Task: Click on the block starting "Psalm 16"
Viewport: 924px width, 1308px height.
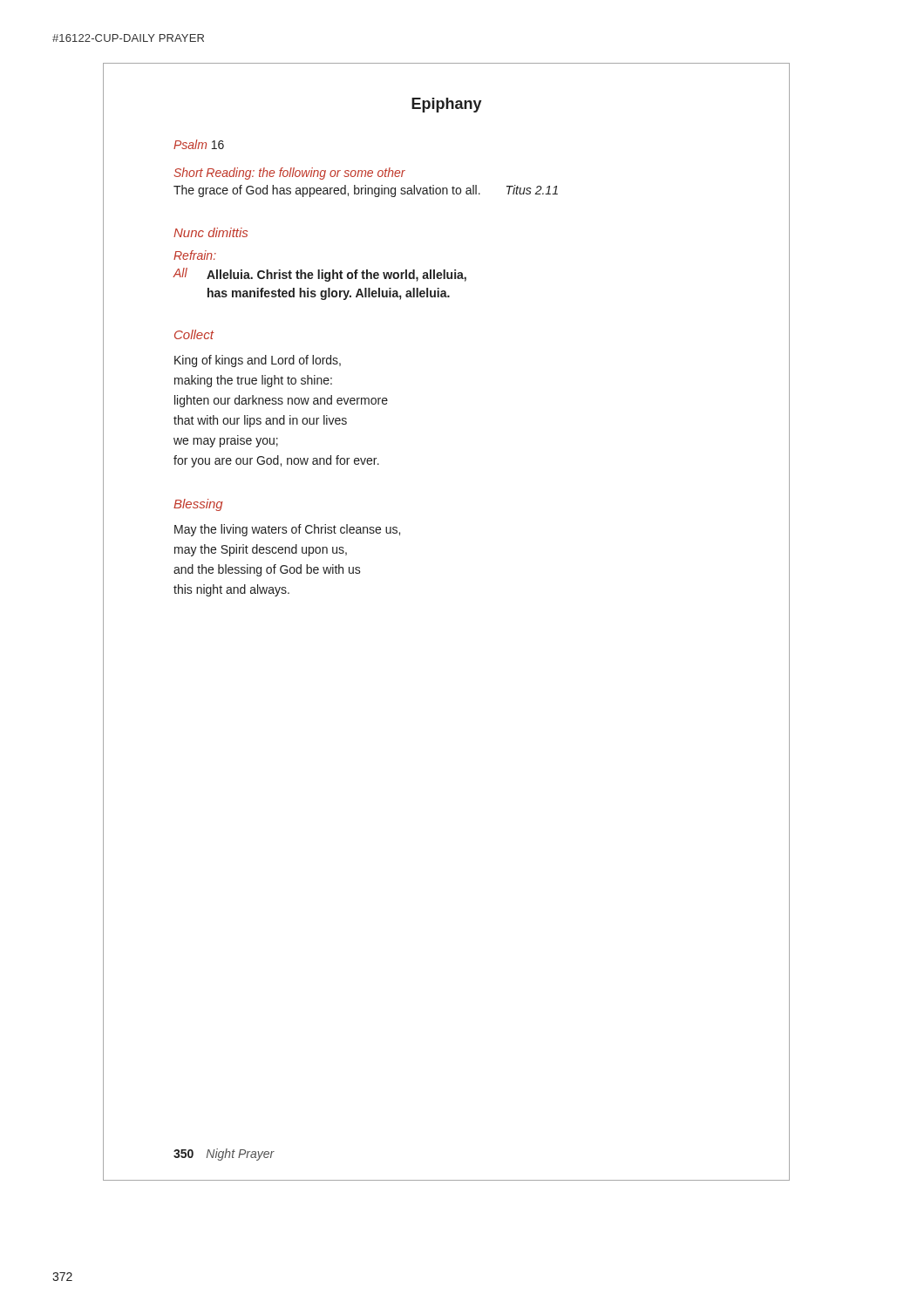Action: click(199, 145)
